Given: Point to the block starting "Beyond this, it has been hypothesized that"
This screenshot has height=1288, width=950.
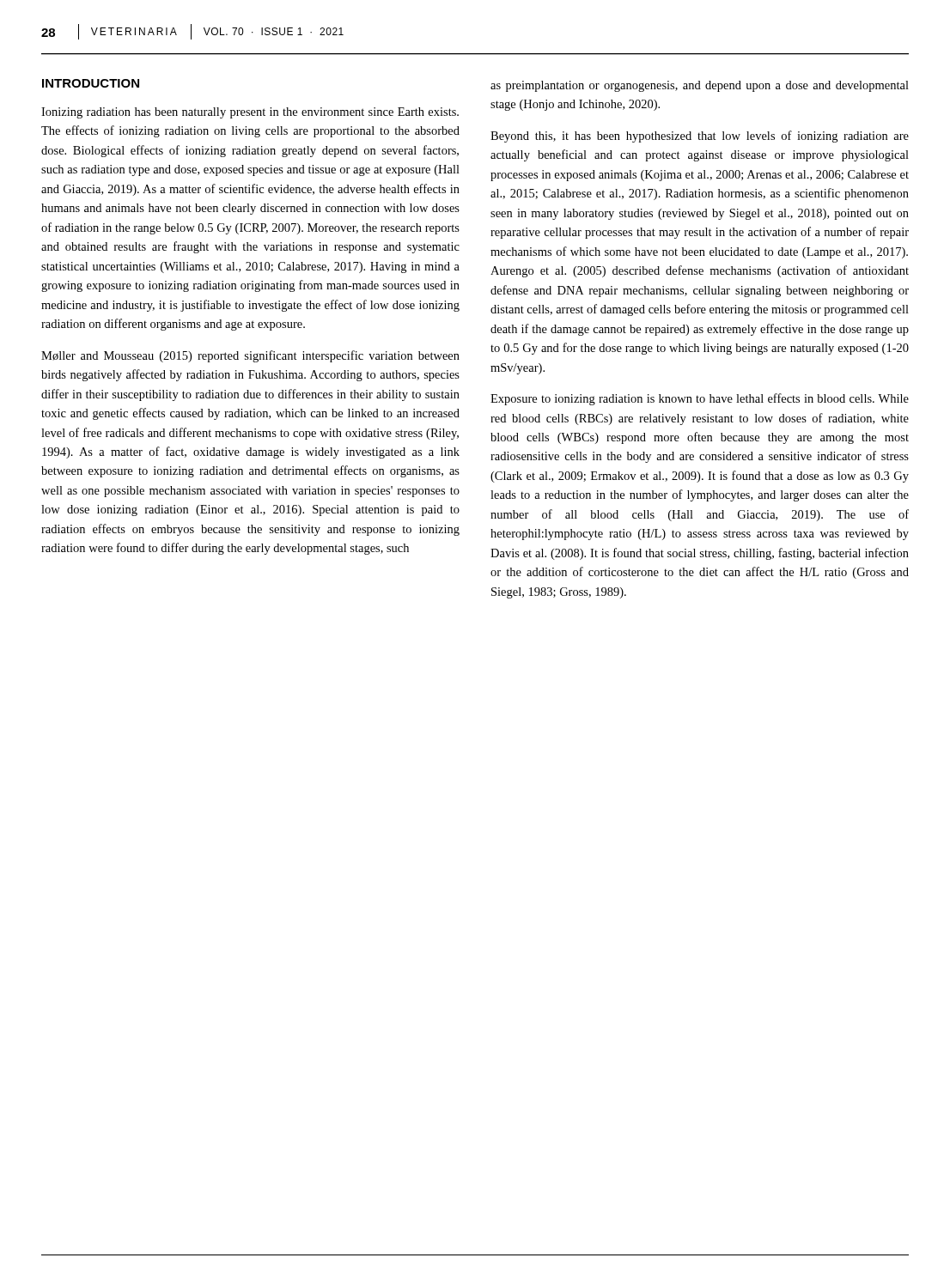Looking at the screenshot, I should click(x=700, y=252).
